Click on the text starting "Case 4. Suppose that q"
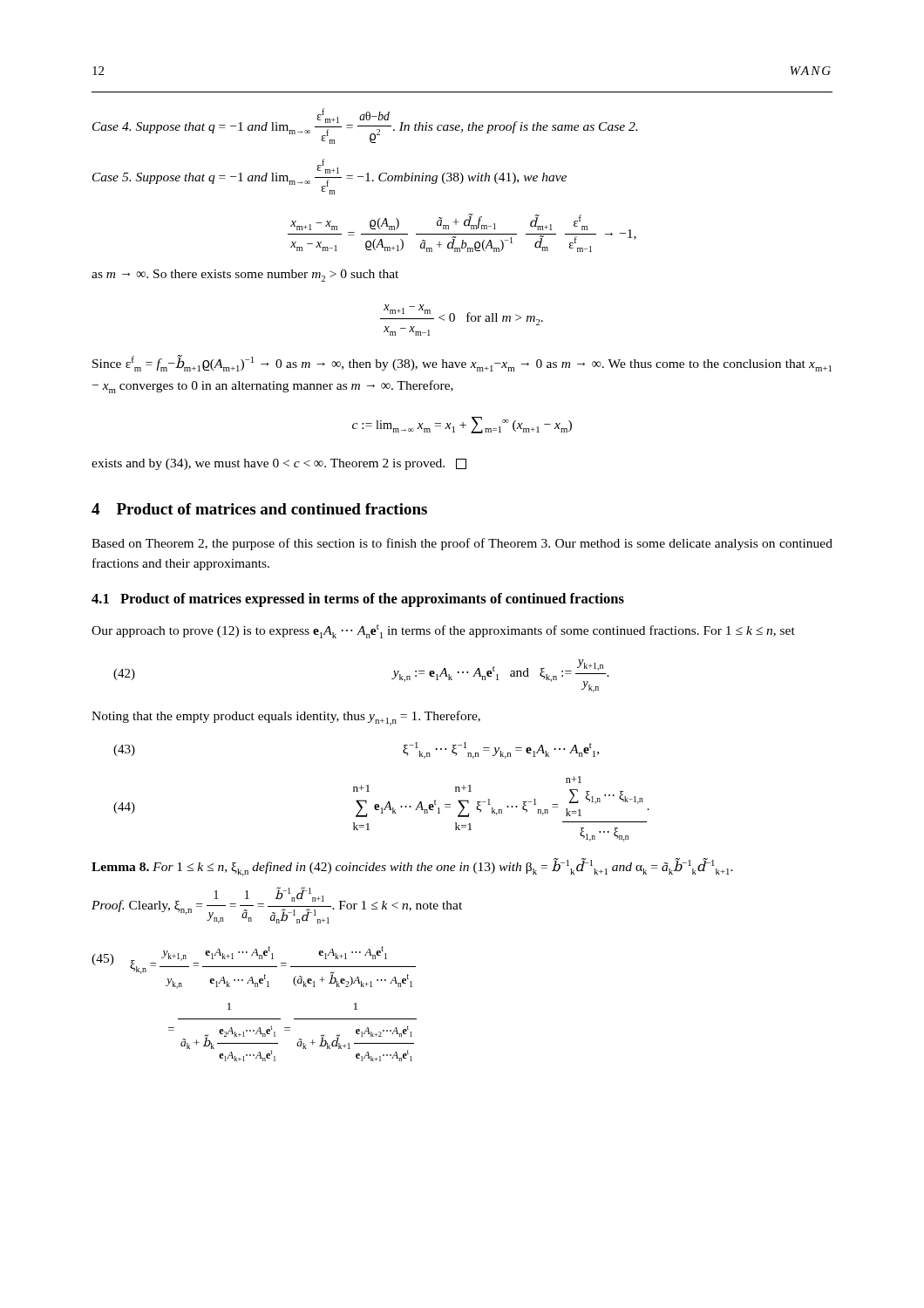The width and height of the screenshot is (924, 1308). pos(365,127)
